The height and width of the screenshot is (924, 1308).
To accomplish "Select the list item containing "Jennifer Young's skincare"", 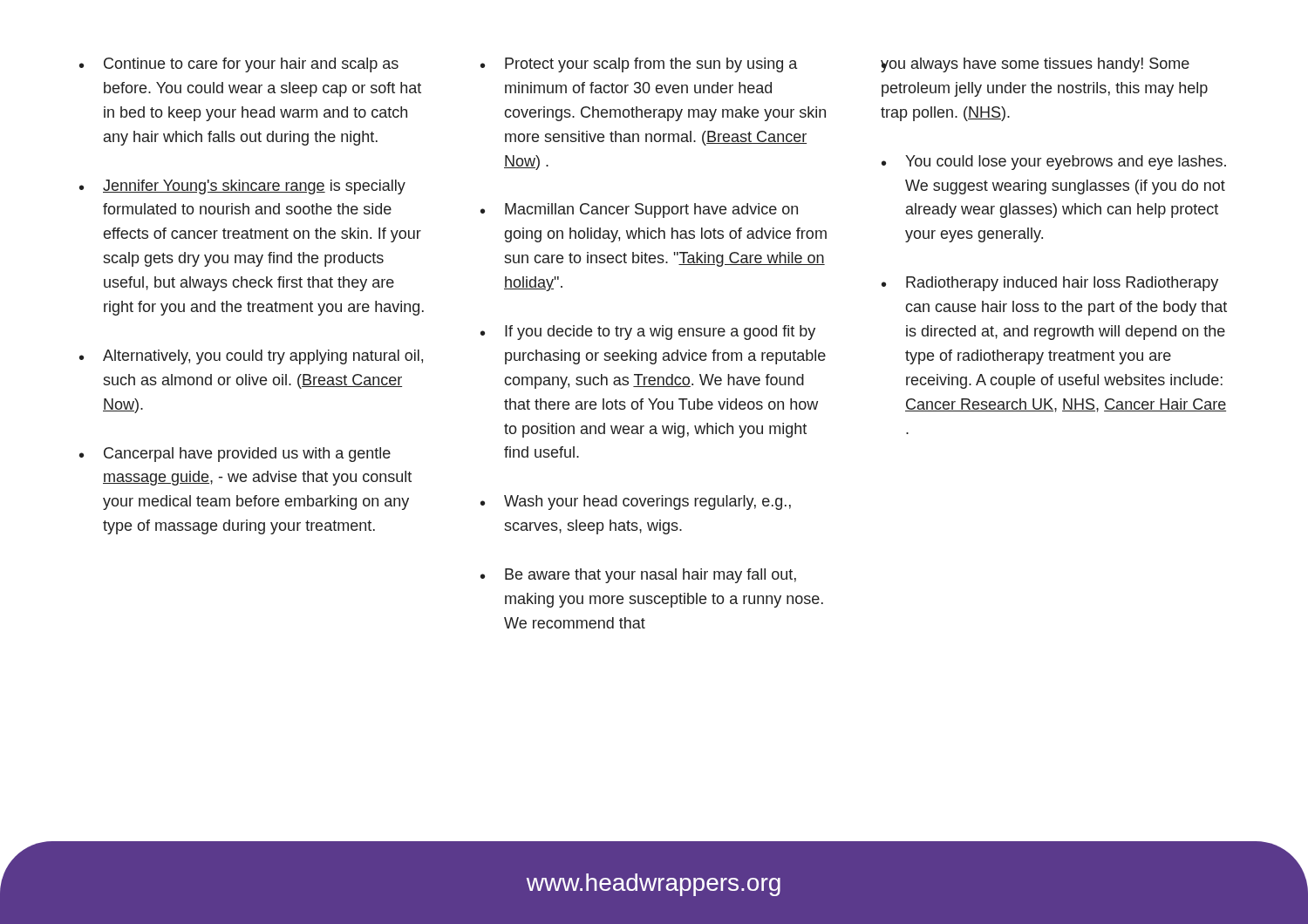I will point(264,246).
